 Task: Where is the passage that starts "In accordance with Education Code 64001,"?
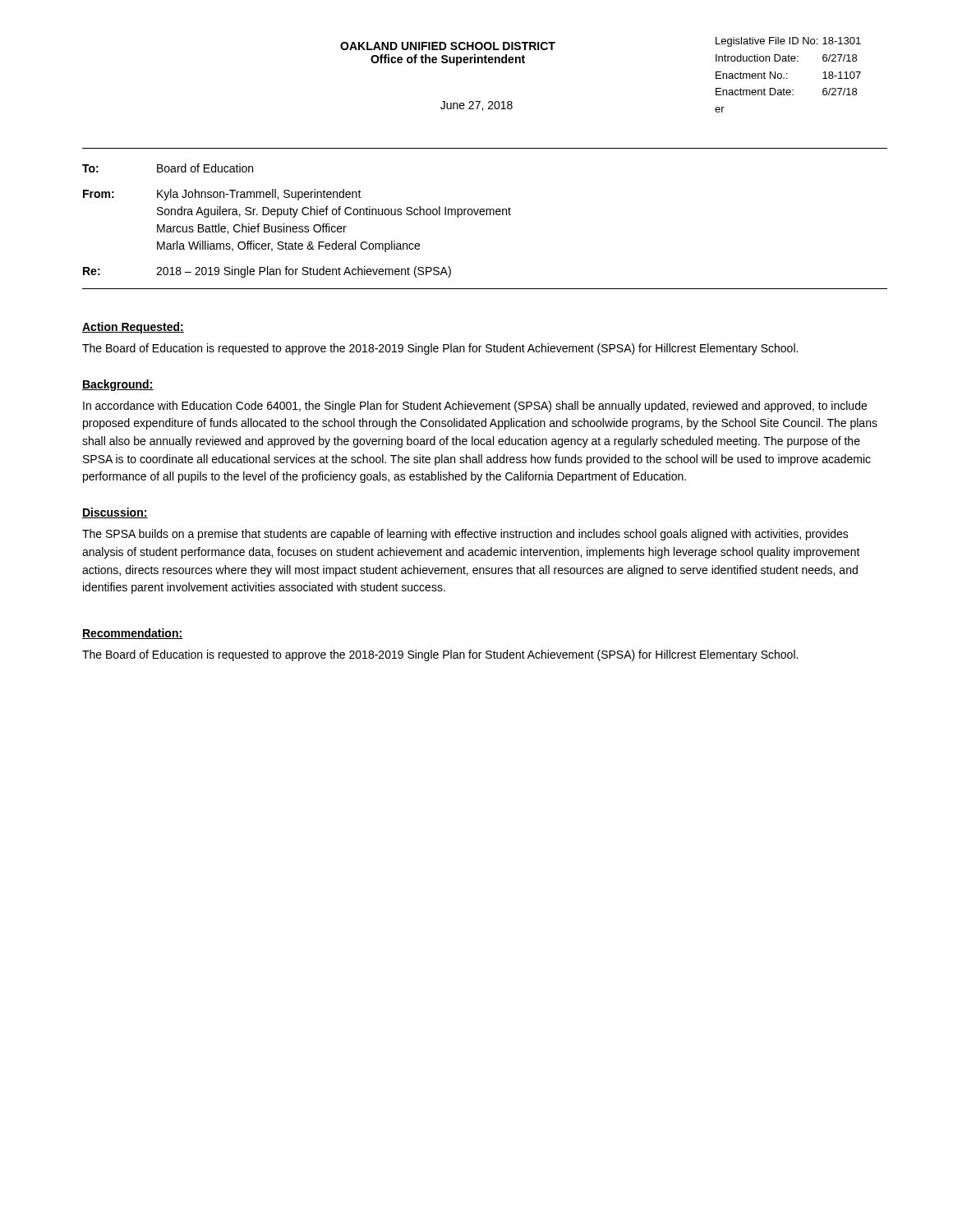coord(480,441)
